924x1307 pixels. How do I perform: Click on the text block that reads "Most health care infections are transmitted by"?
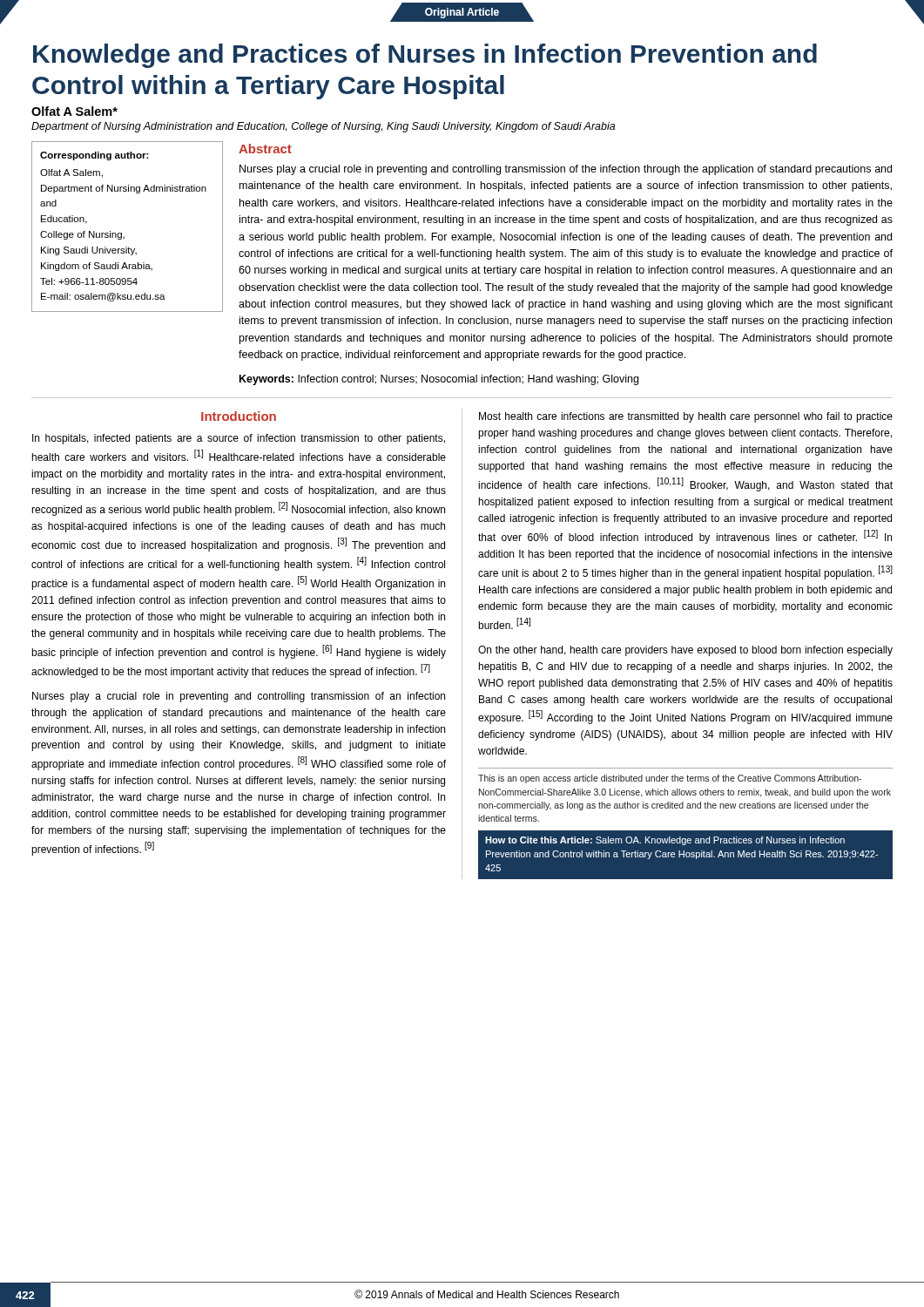tap(685, 521)
